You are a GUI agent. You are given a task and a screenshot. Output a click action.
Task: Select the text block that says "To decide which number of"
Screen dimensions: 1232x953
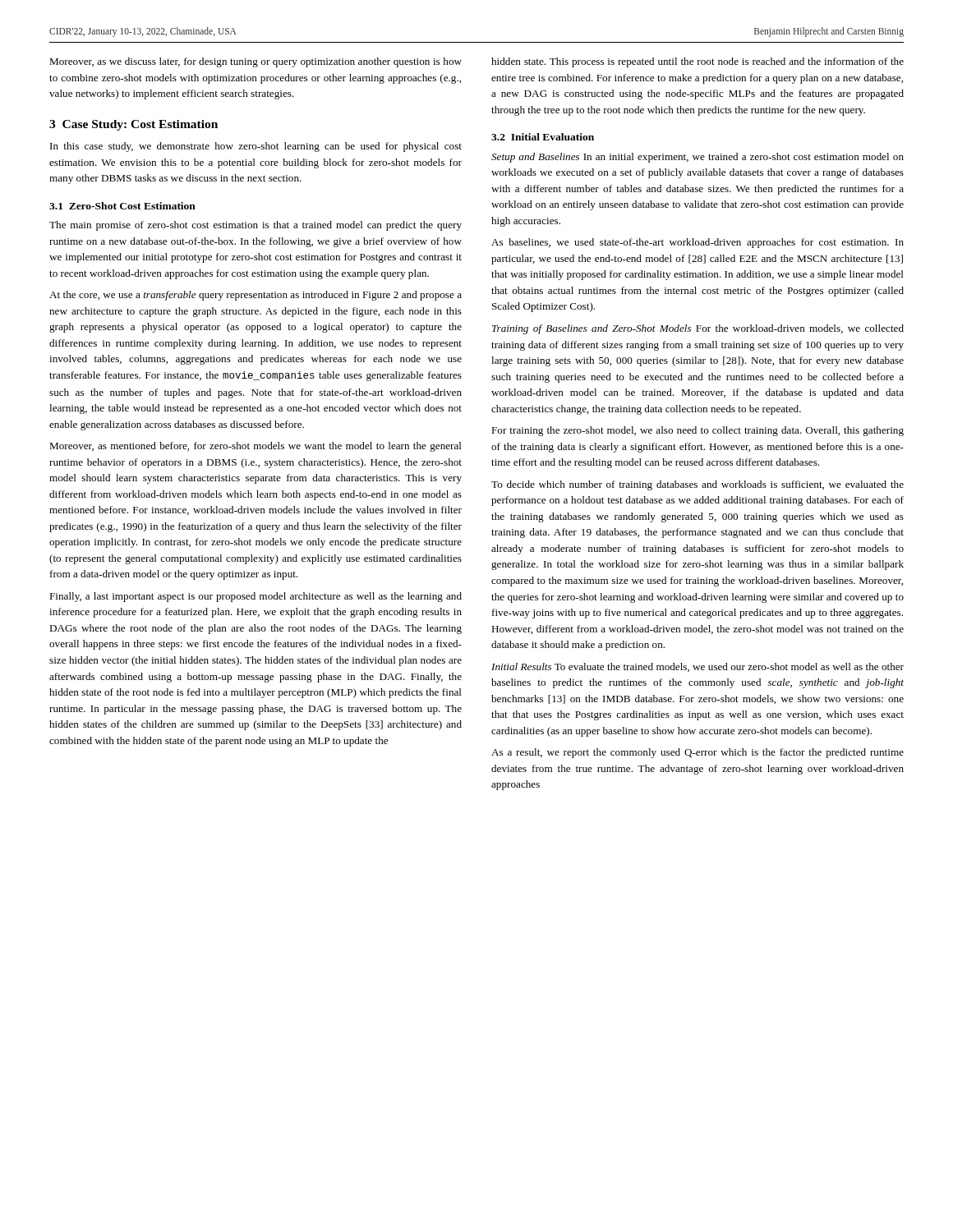click(x=698, y=564)
